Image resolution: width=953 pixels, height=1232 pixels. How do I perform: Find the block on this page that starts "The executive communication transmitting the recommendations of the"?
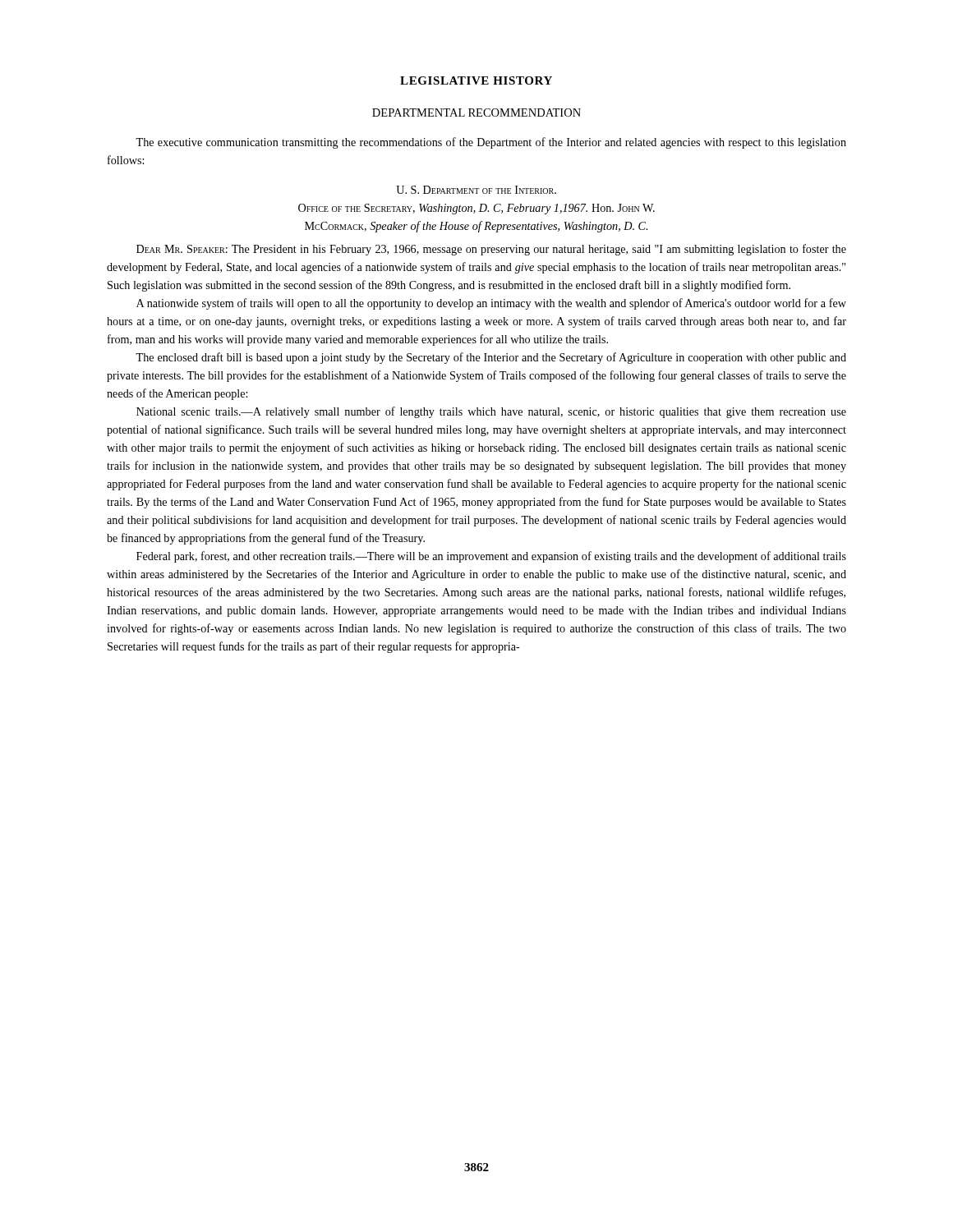coord(476,151)
